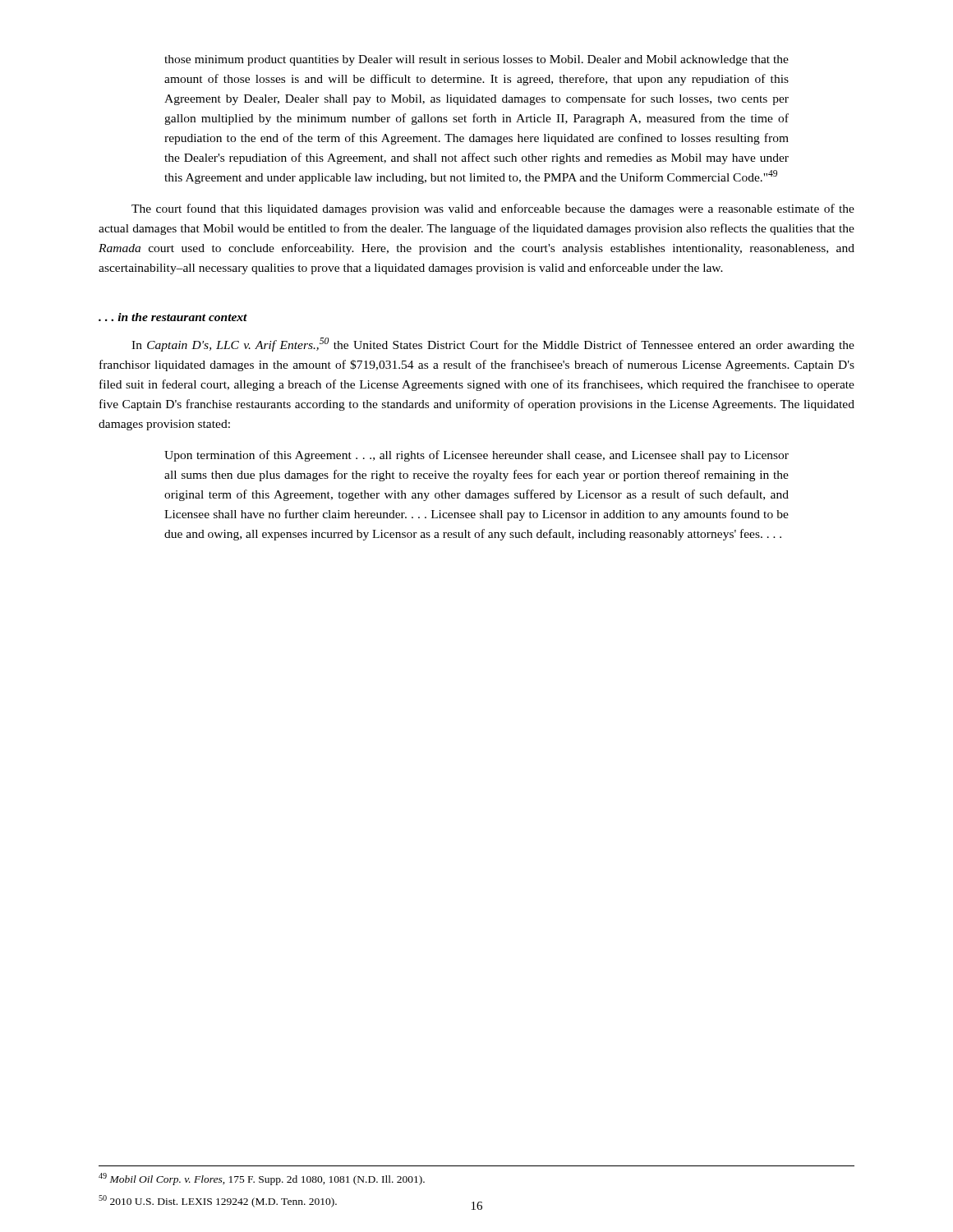Navigate to the passage starting "50 2010 U.S. Dist. LEXIS 129242"

218,1200
